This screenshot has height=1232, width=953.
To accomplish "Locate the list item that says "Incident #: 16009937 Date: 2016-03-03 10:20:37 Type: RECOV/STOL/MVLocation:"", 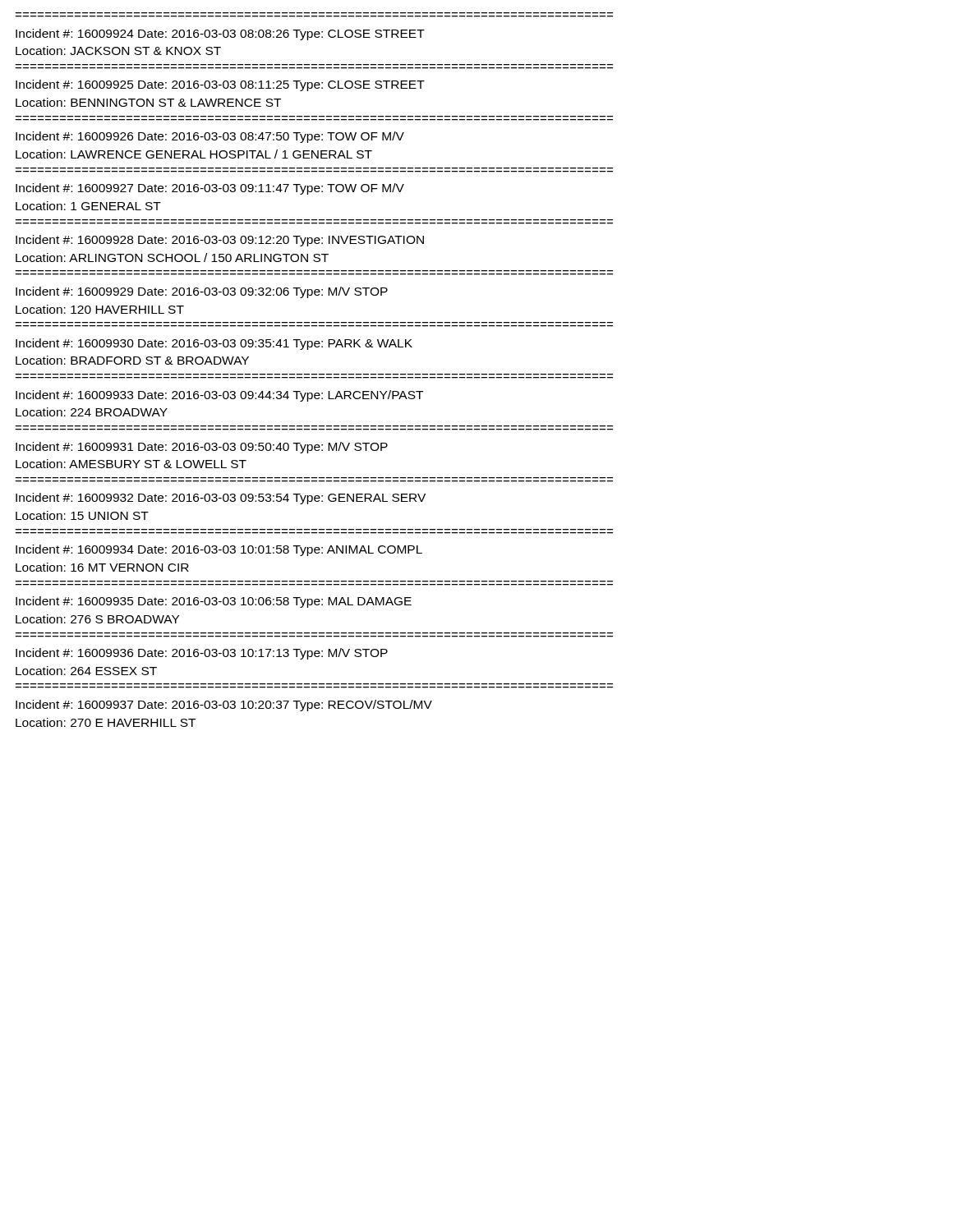I will pyautogui.click(x=224, y=706).
